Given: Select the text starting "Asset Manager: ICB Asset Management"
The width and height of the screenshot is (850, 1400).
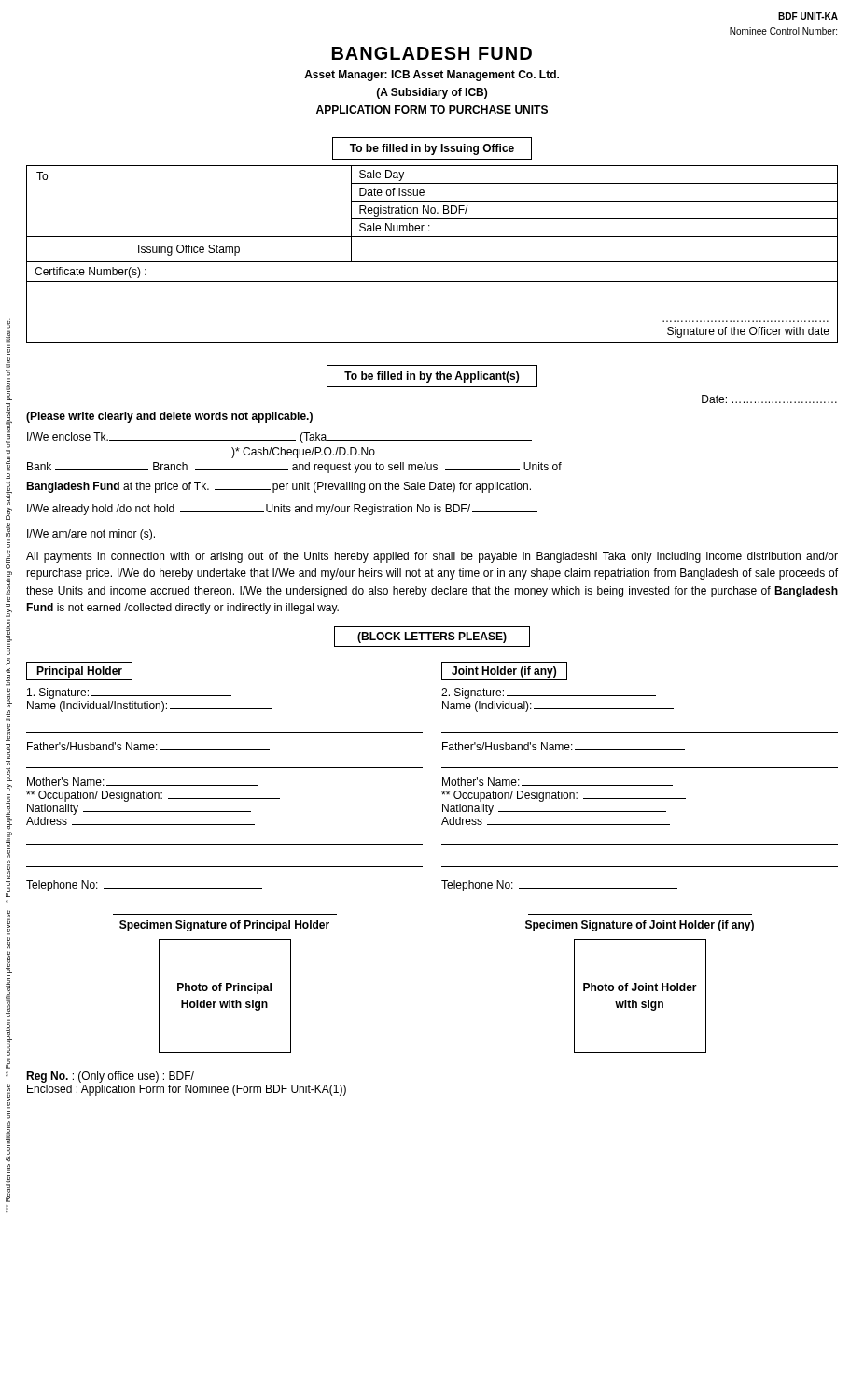Looking at the screenshot, I should click(432, 93).
